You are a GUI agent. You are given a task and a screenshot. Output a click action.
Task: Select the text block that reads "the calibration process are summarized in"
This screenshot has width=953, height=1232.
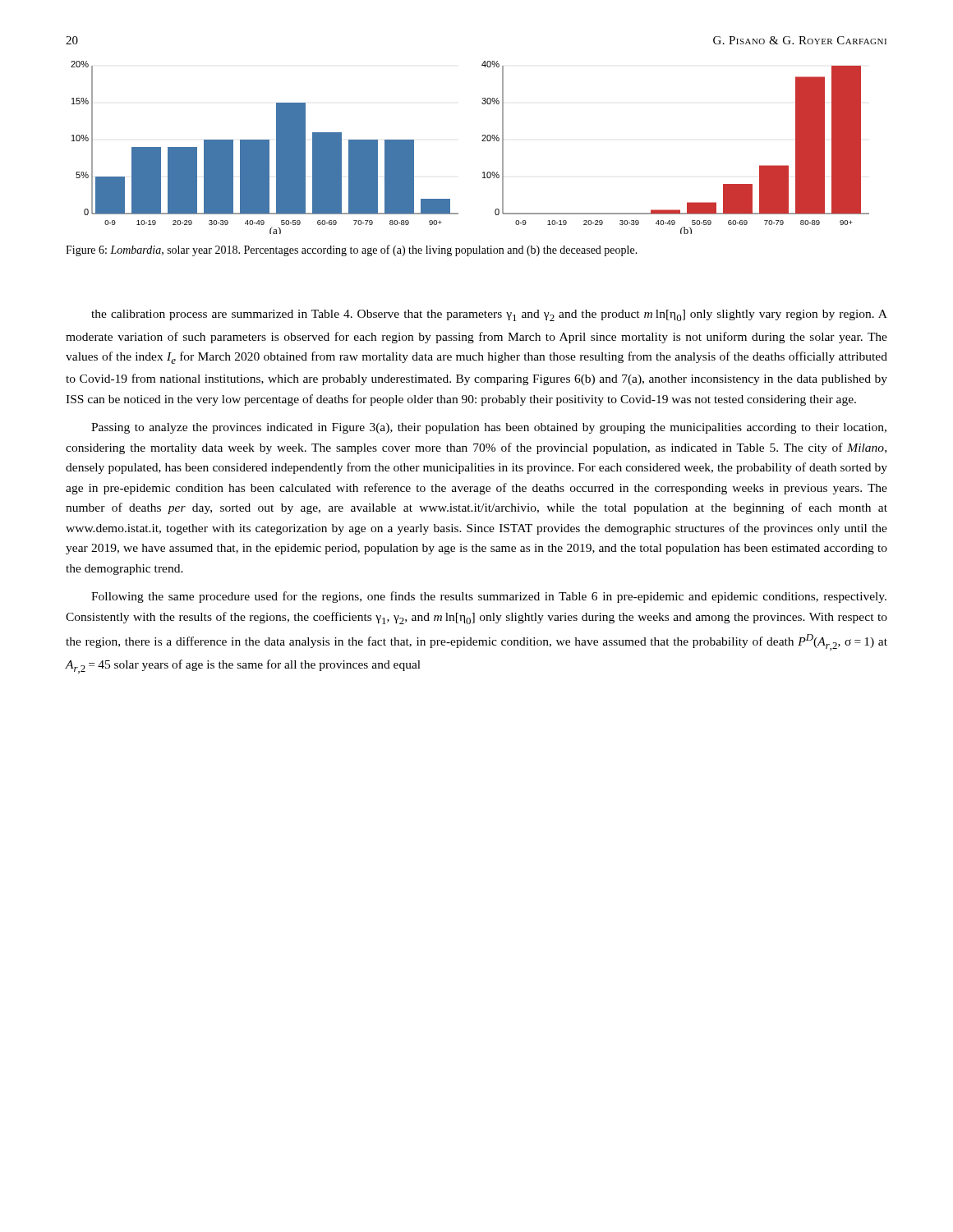click(x=476, y=491)
